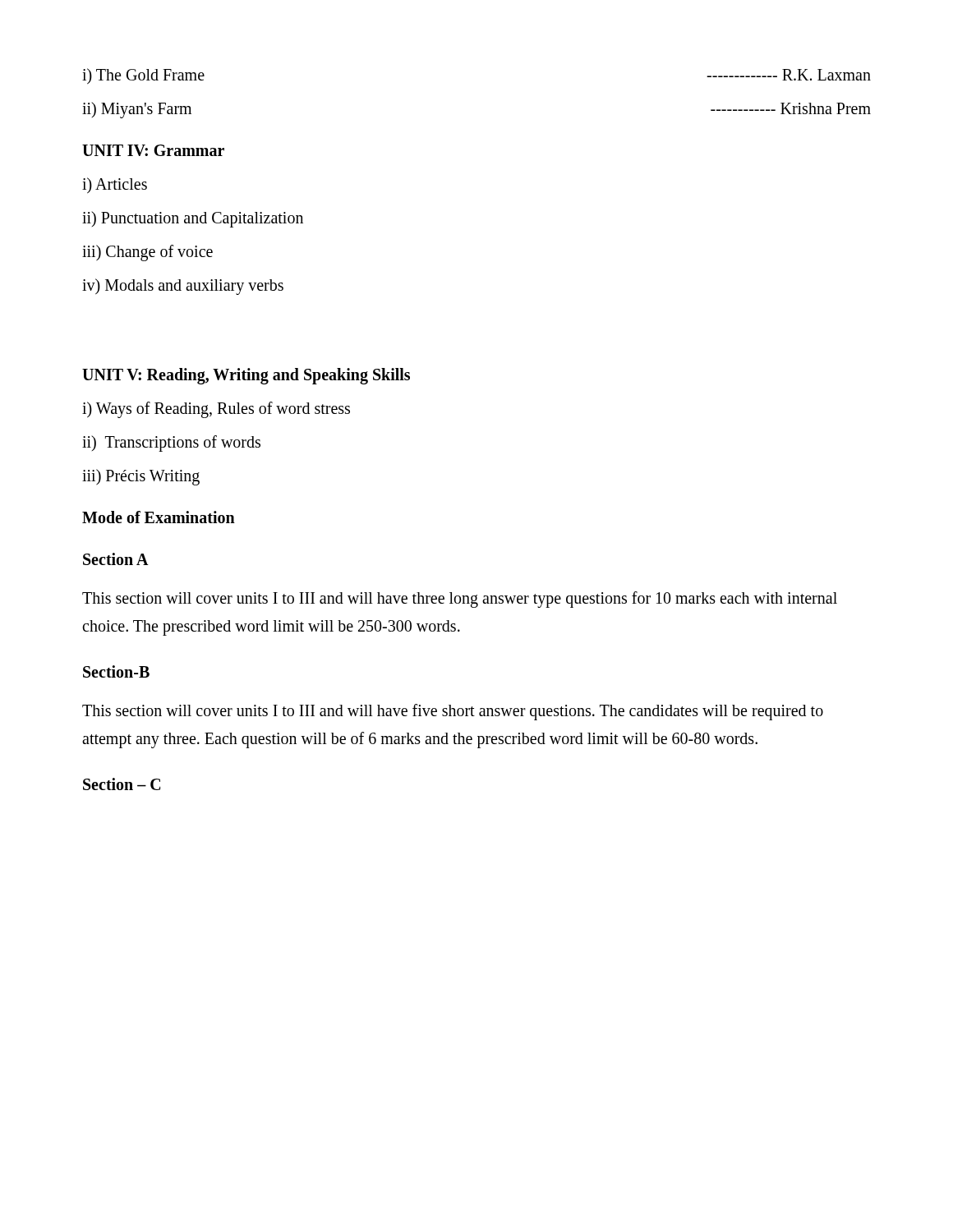The height and width of the screenshot is (1232, 953).
Task: Click on the list item that says "i) Articles"
Action: coord(115,184)
